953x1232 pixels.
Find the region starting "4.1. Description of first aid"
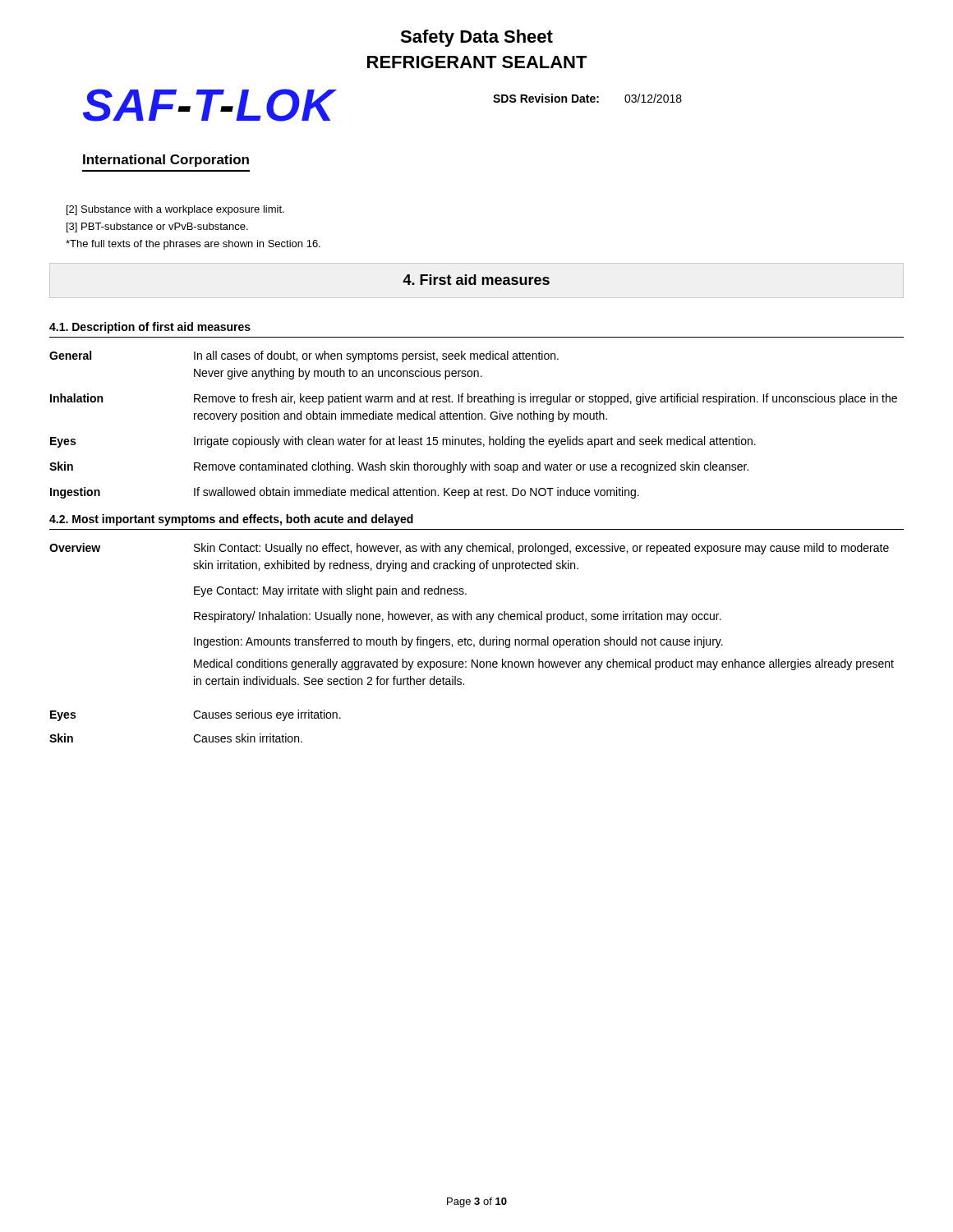[150, 327]
